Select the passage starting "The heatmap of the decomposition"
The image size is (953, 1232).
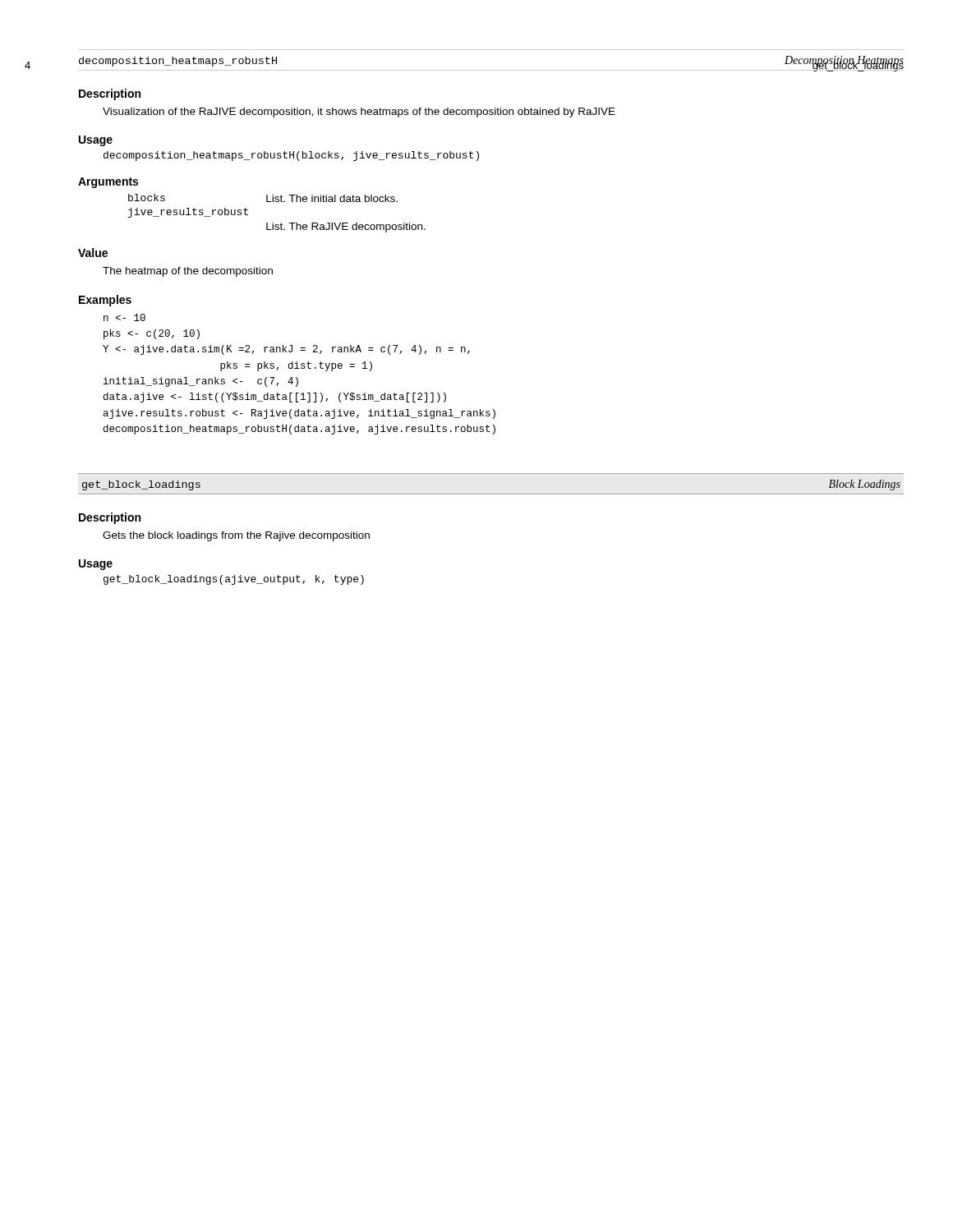pos(188,271)
